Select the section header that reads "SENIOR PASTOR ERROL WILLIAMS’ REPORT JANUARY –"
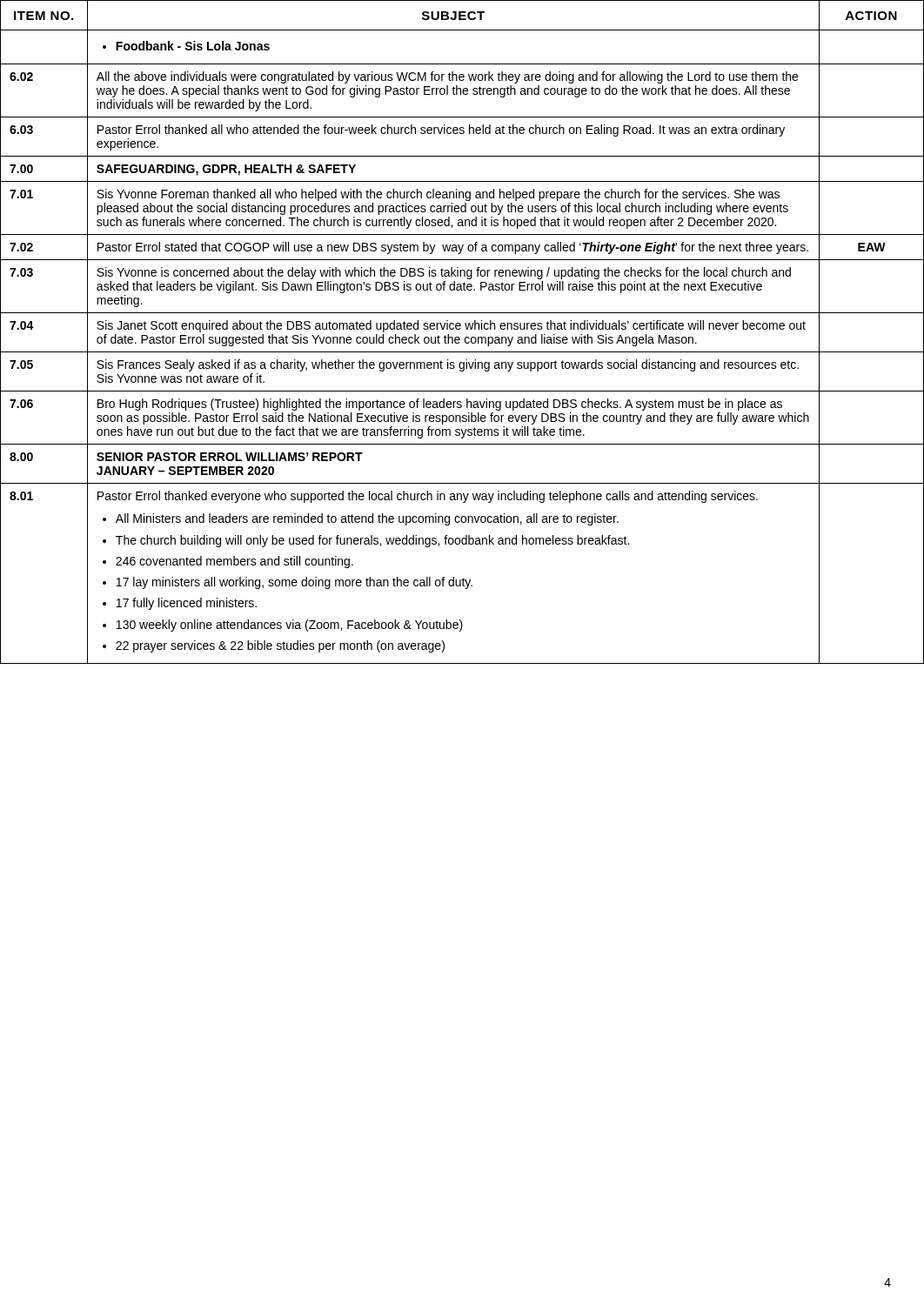Screen dimensions: 1305x924 click(x=229, y=464)
